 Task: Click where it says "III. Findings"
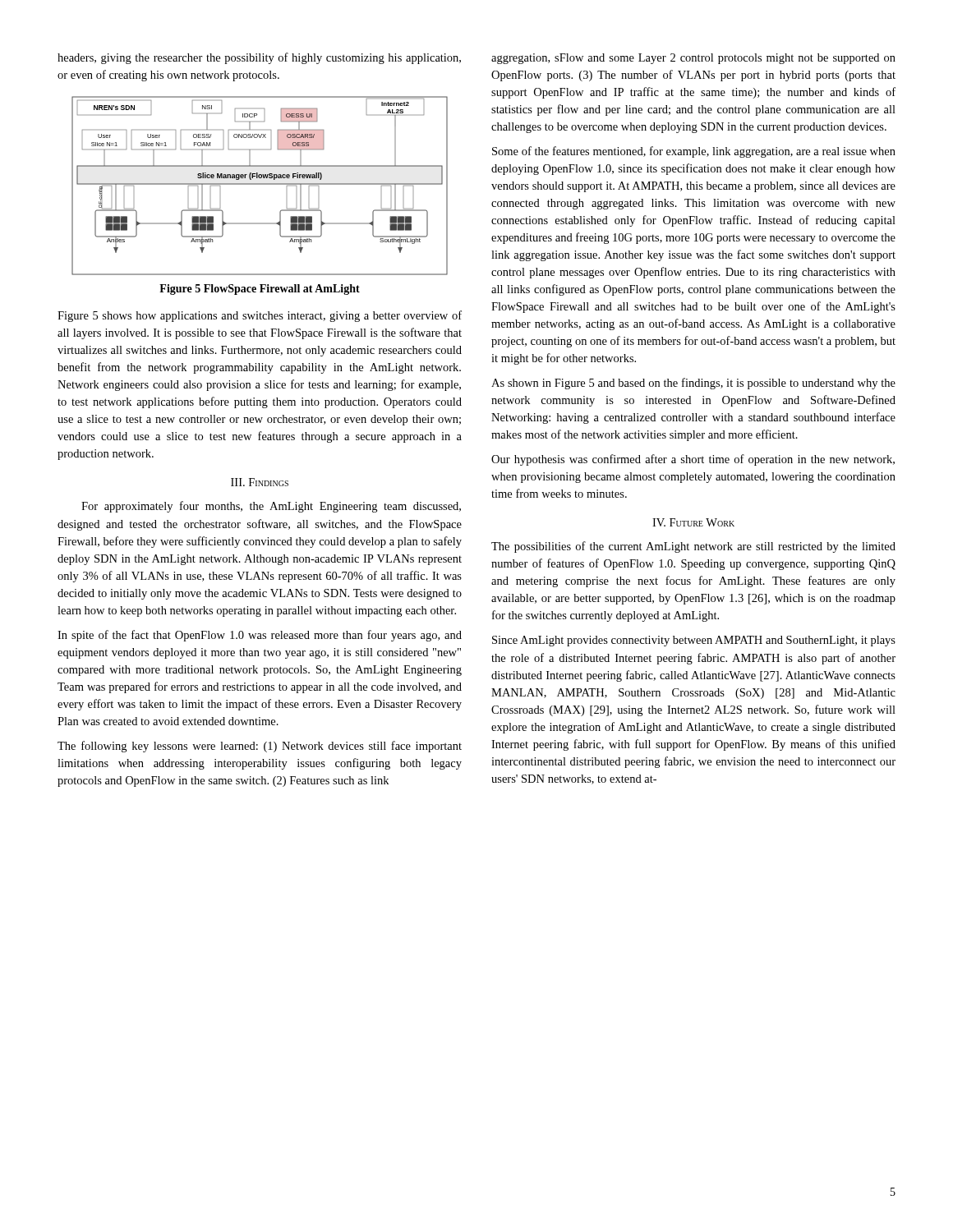point(260,483)
